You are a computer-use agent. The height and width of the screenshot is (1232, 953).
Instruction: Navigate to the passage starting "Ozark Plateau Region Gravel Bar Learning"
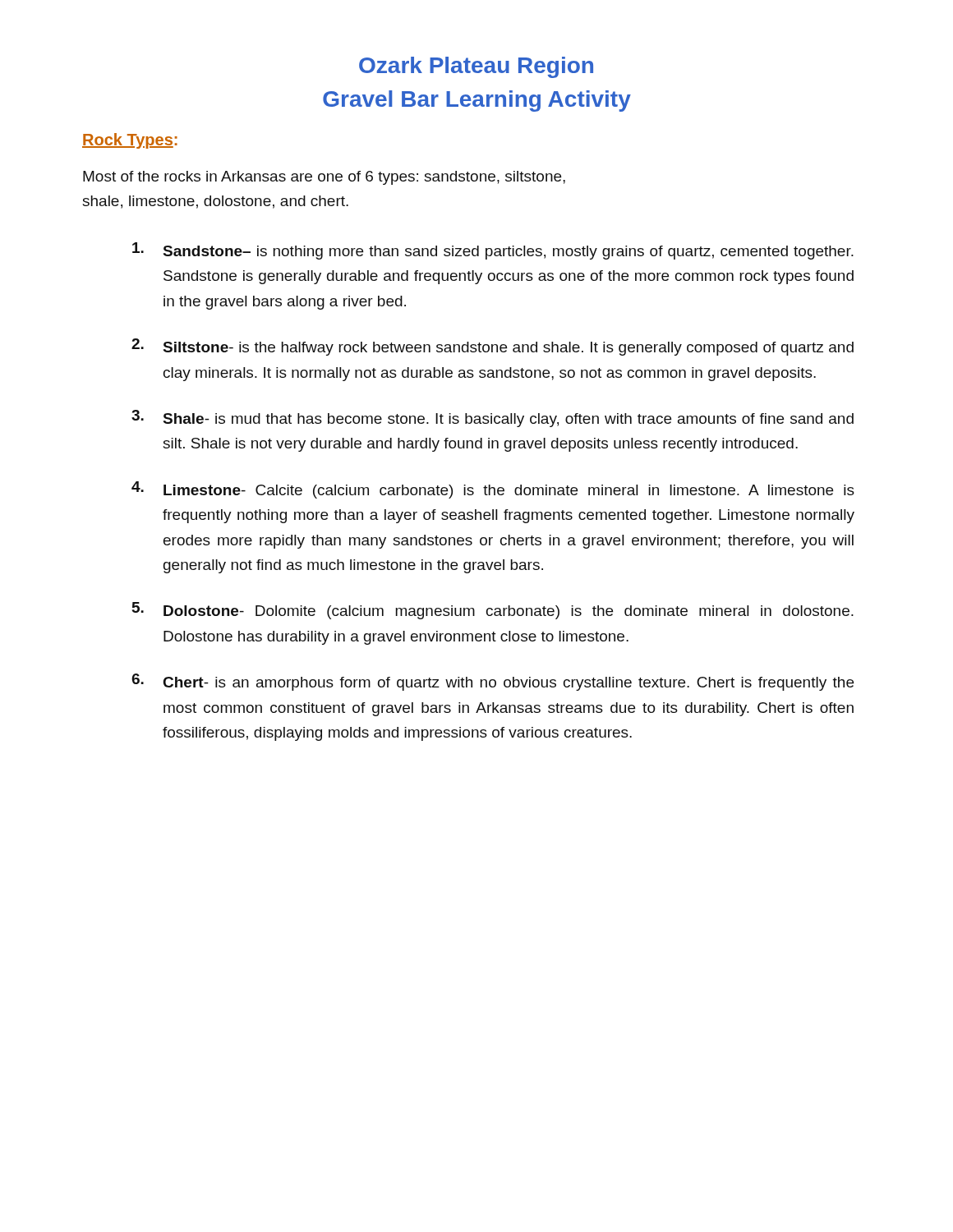coord(476,83)
